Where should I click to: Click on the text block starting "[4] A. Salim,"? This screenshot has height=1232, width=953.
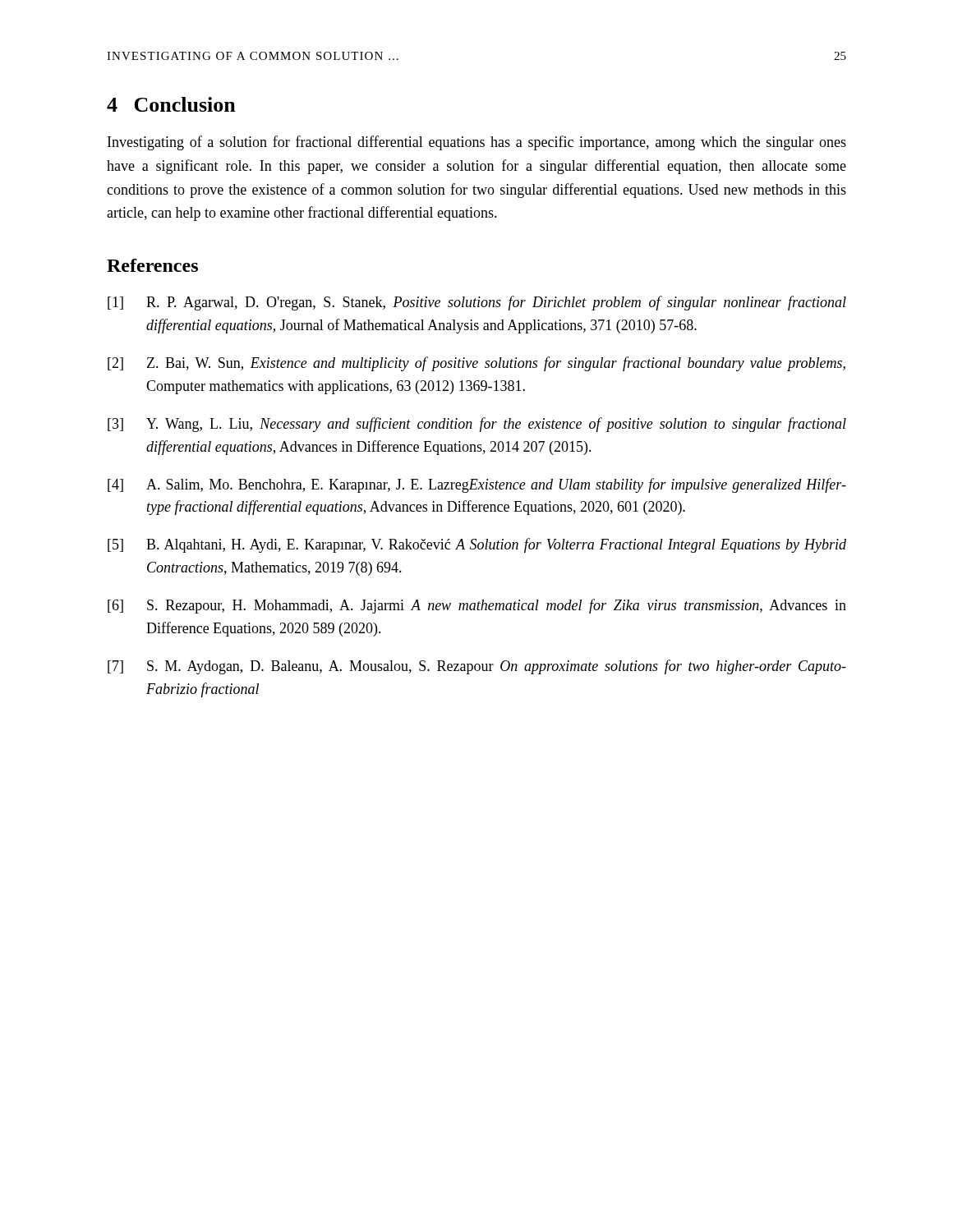pos(476,496)
